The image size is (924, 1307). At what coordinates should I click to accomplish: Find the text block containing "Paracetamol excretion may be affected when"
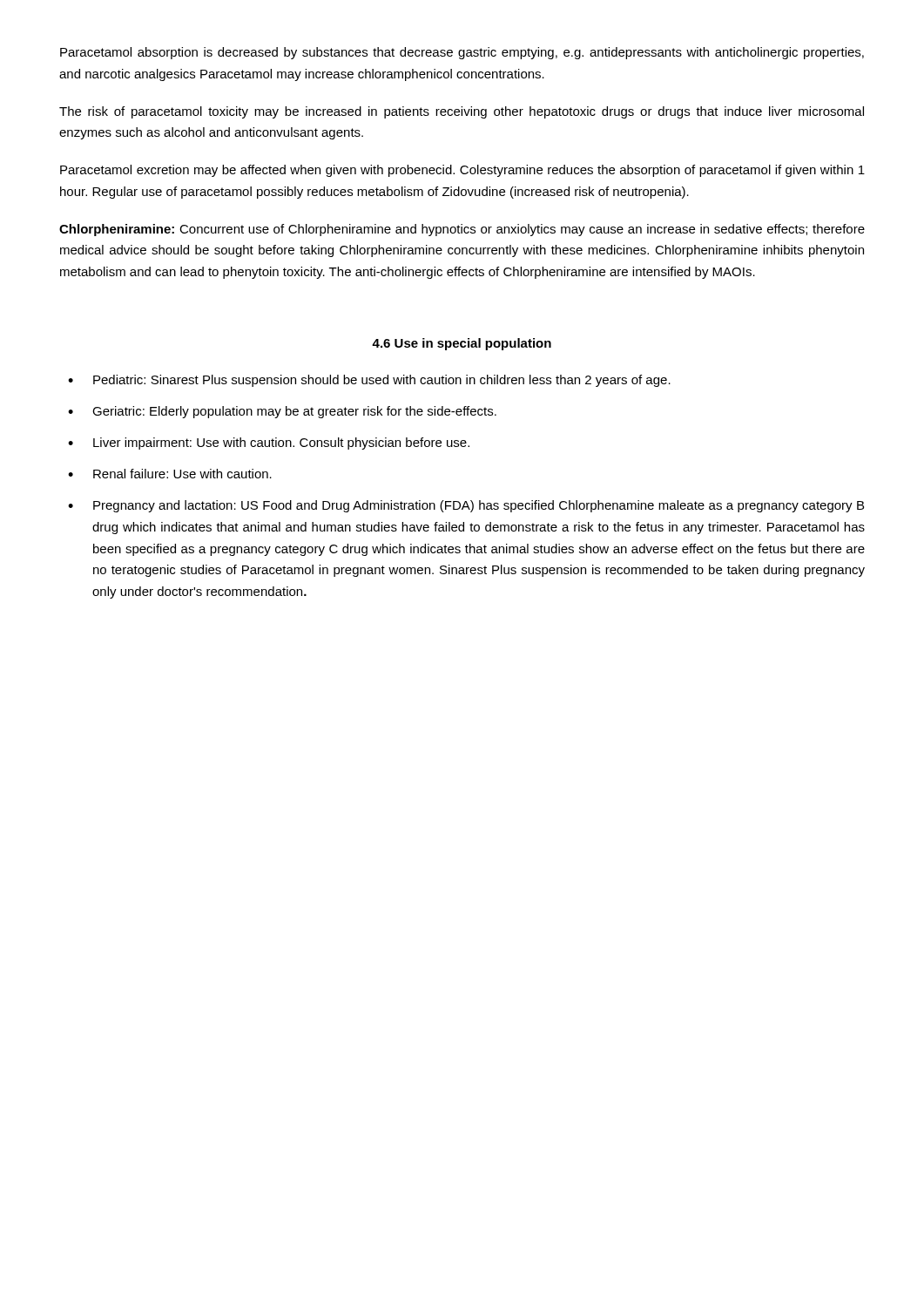pos(462,180)
